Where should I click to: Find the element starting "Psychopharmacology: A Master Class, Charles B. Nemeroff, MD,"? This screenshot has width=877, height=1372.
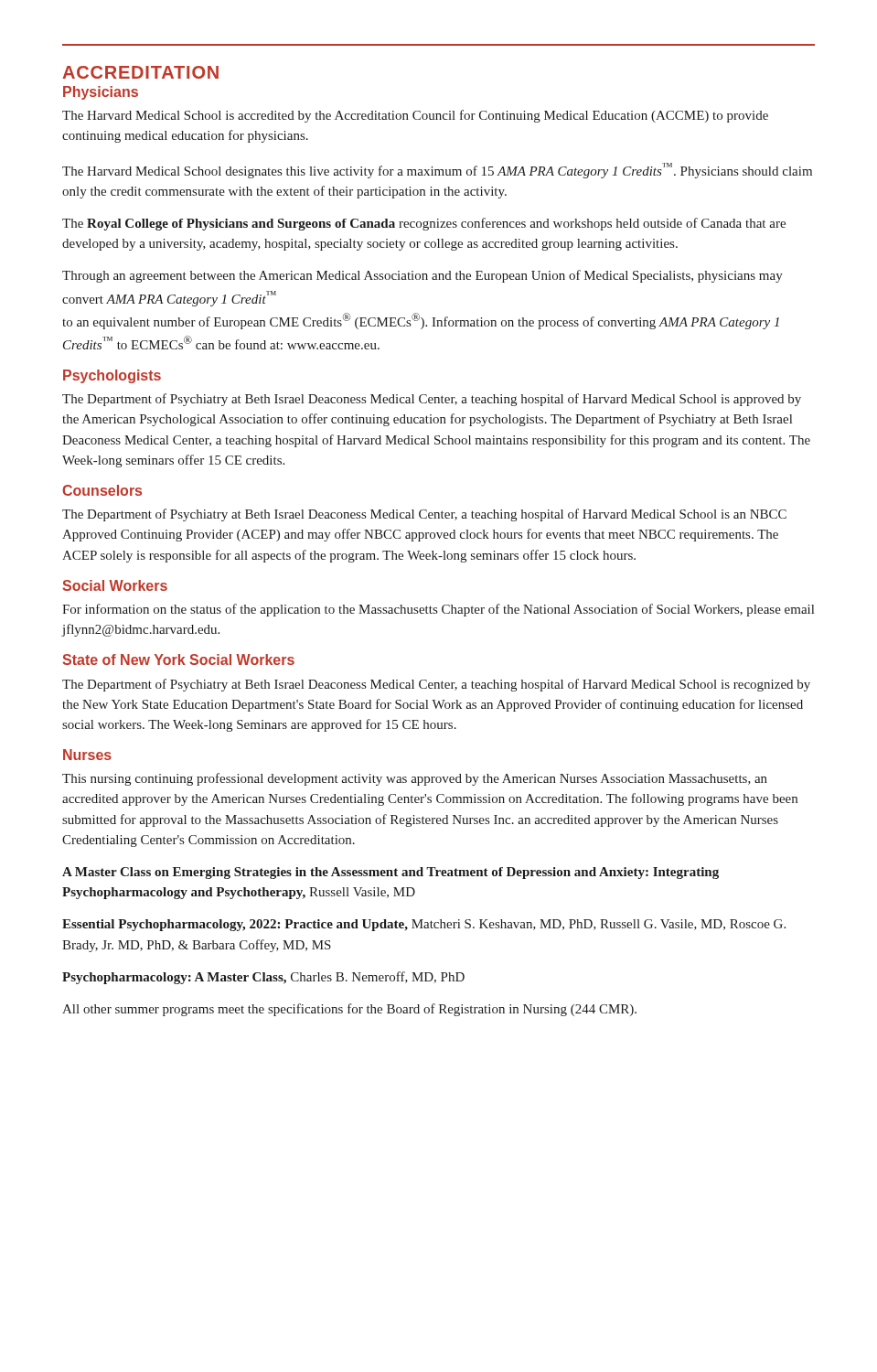tap(263, 977)
